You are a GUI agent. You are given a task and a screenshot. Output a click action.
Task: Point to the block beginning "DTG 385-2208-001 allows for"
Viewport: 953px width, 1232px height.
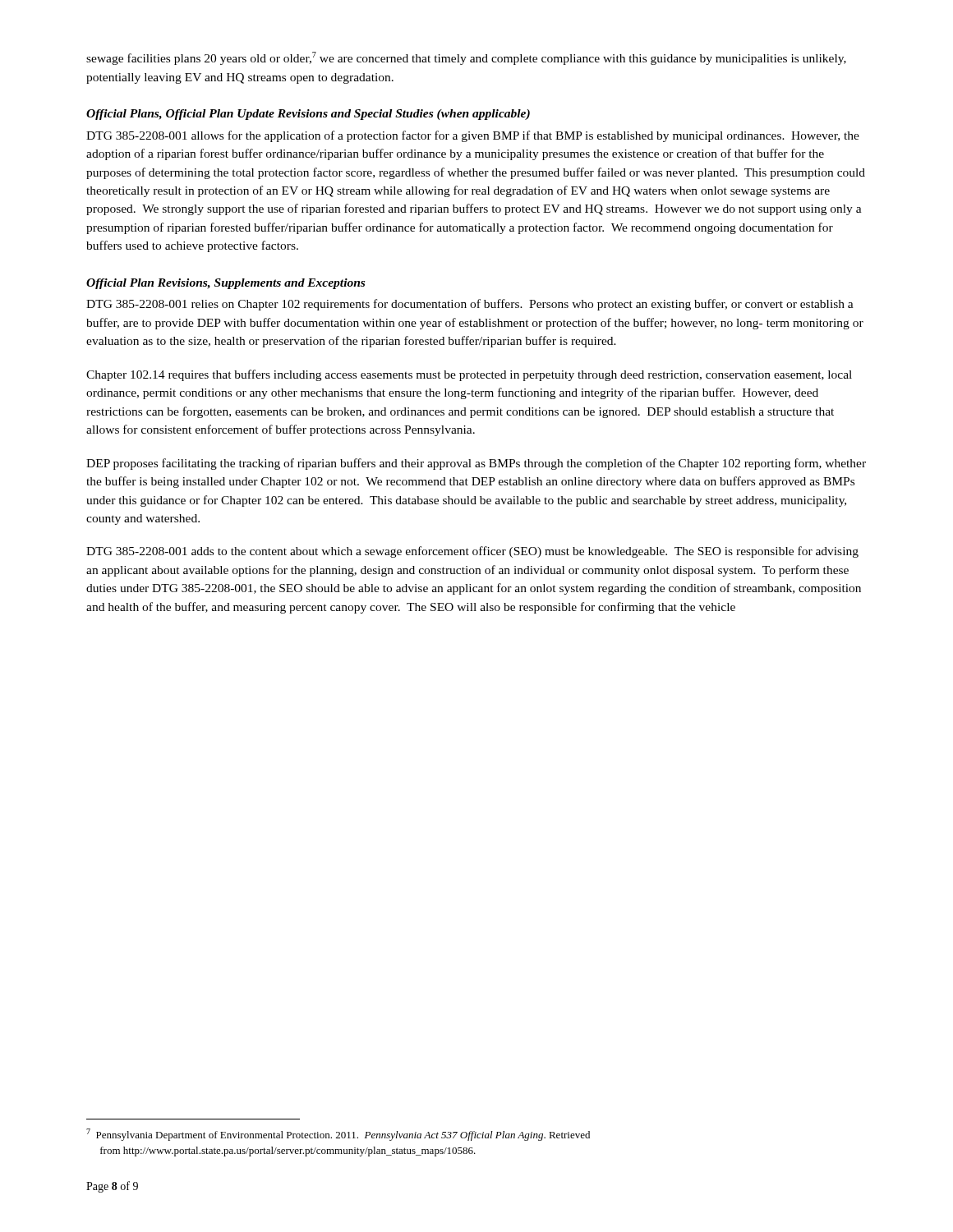(x=476, y=190)
